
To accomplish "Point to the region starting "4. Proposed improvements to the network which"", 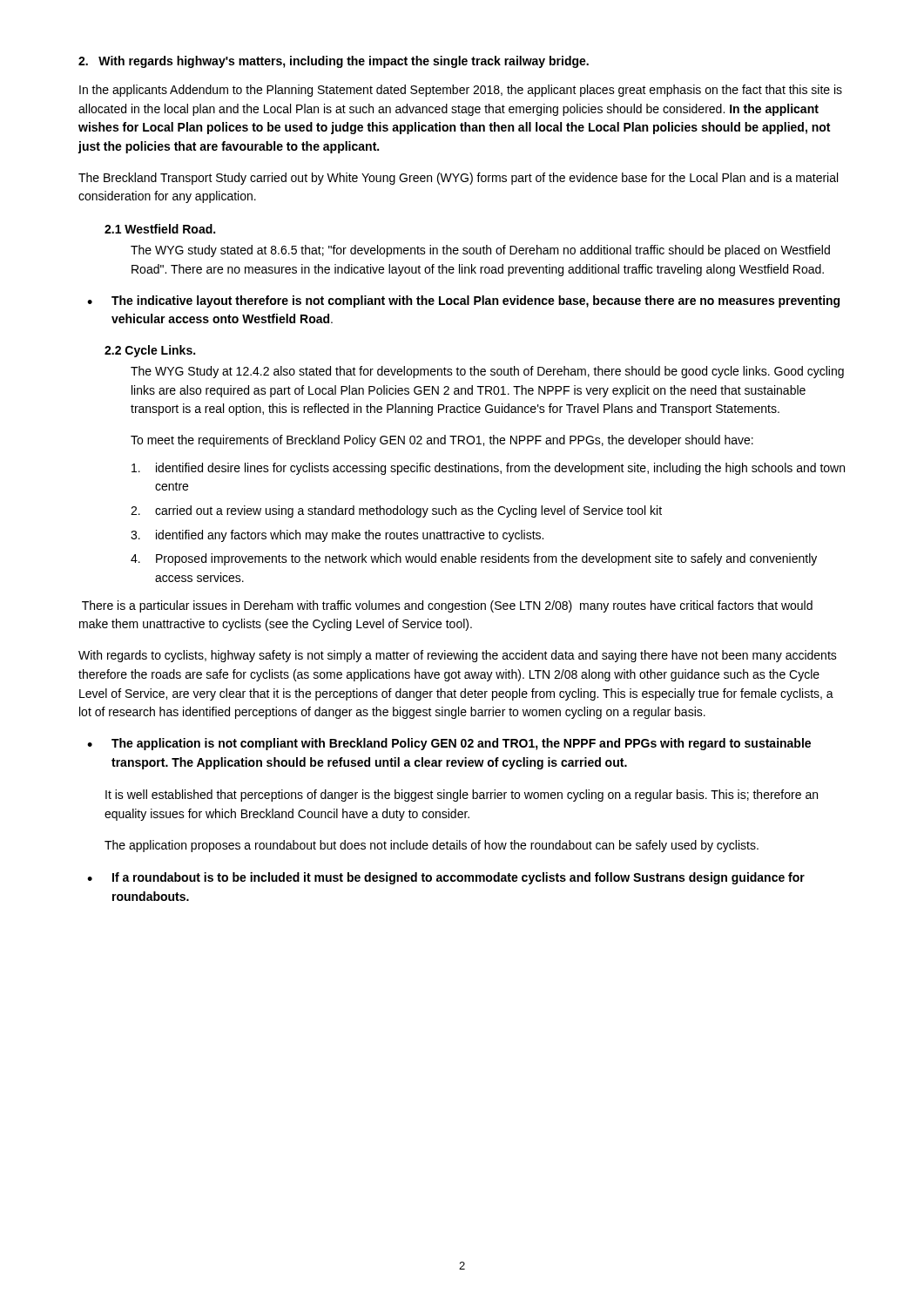I will point(488,569).
